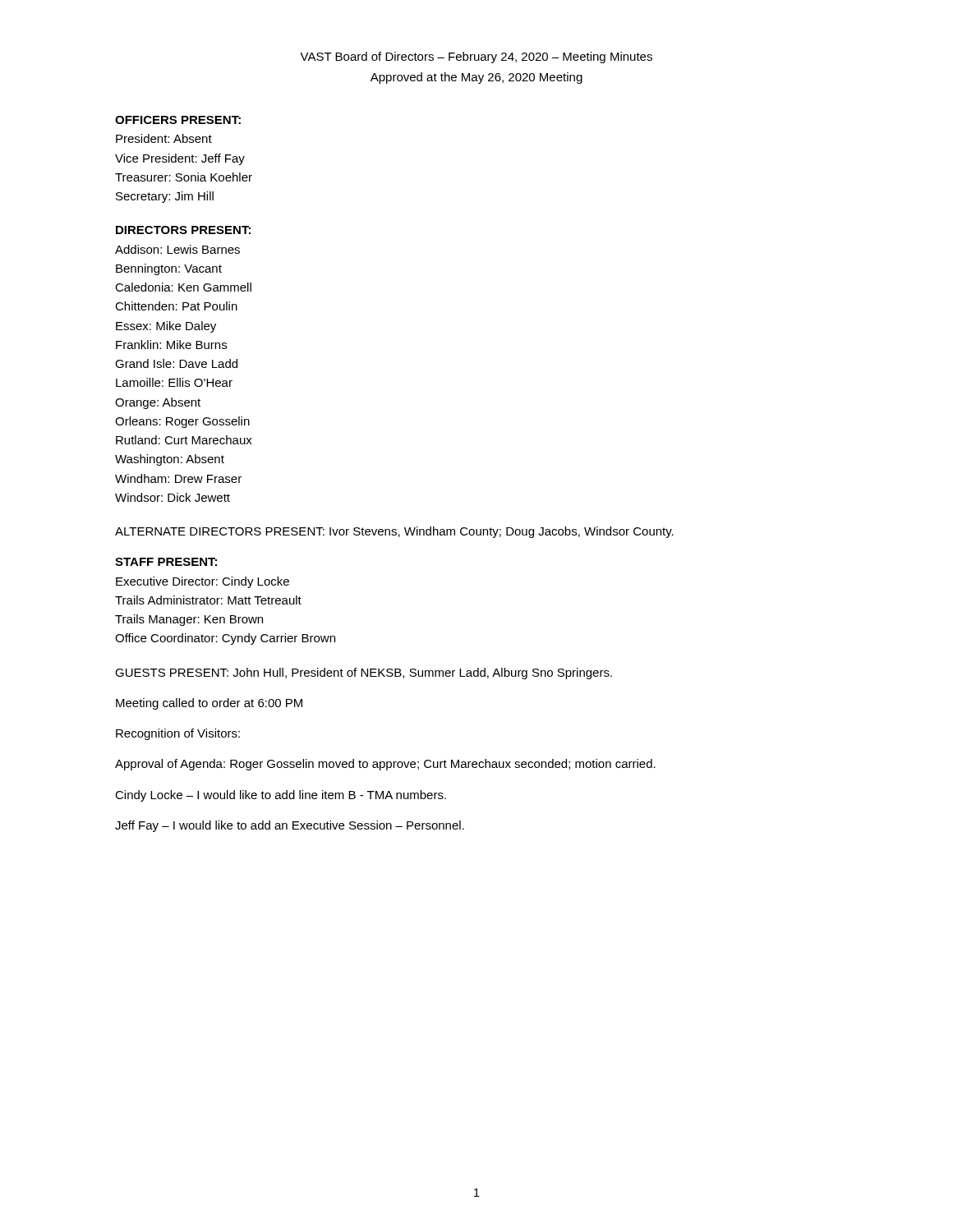953x1232 pixels.
Task: Navigate to the passage starting "Meeting called to order at 6:00 PM"
Action: click(x=209, y=702)
